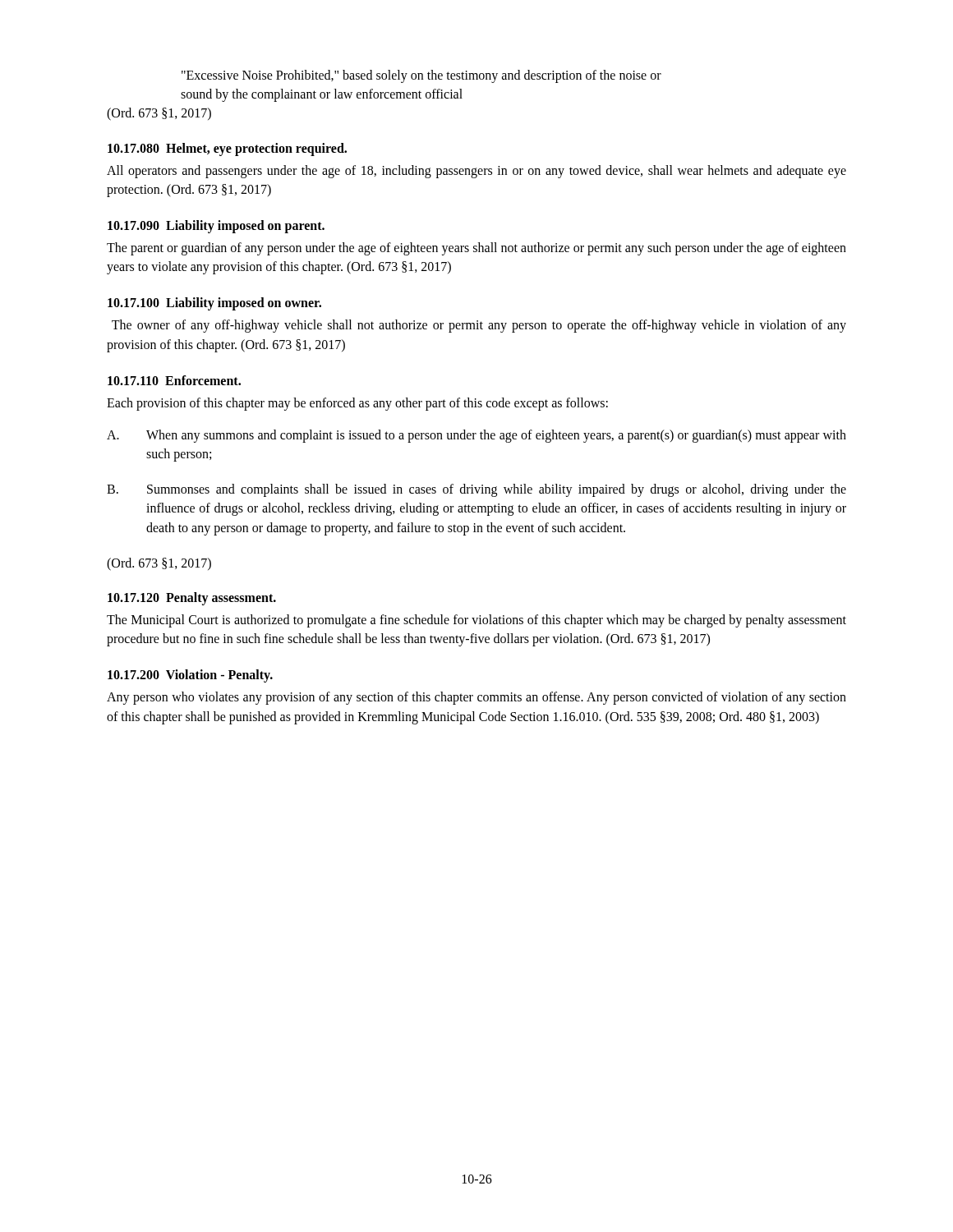Screen dimensions: 1232x953
Task: Select the text block that says "Any person who"
Action: coord(476,707)
